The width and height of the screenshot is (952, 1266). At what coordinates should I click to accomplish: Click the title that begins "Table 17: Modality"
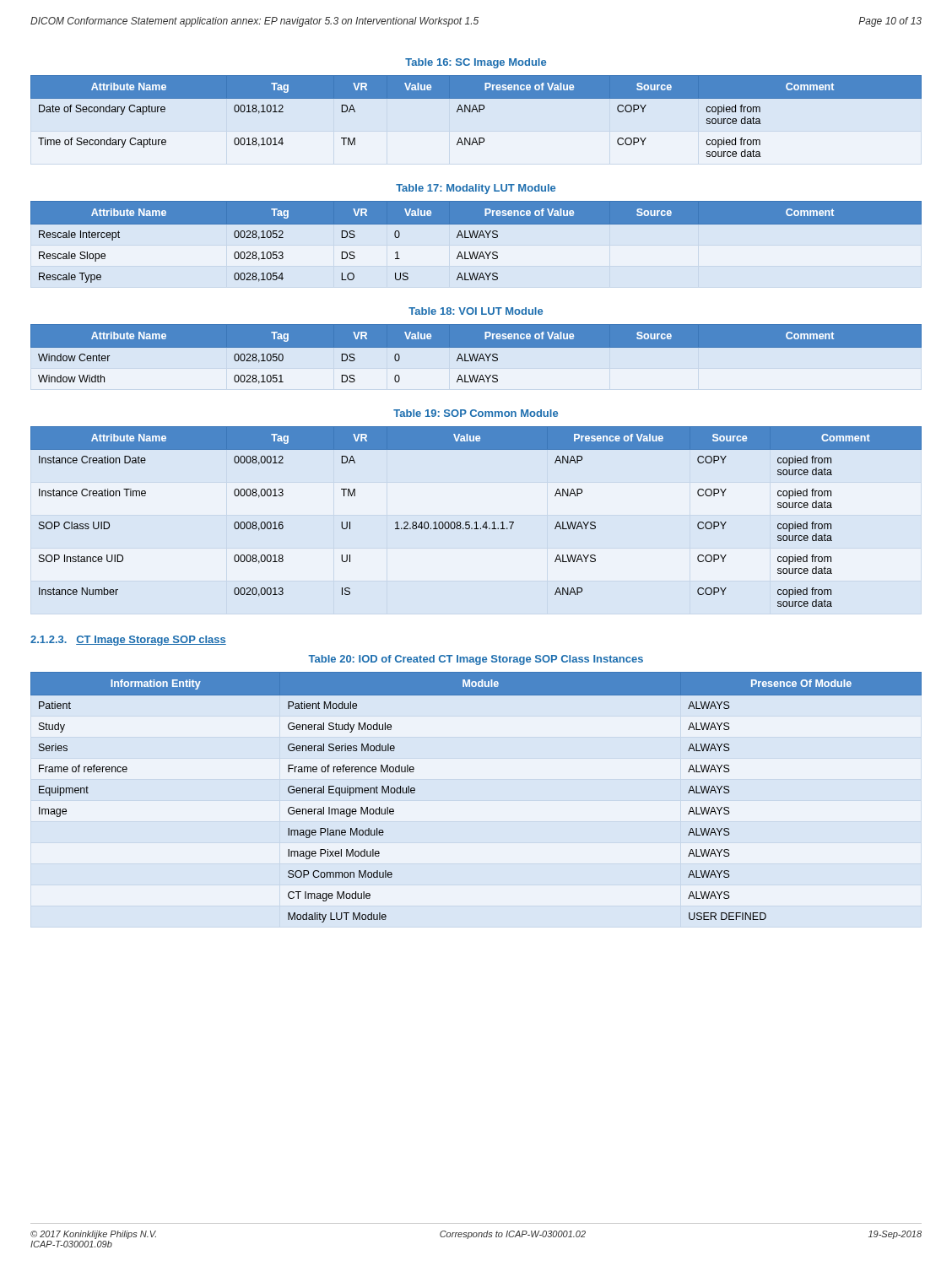(476, 188)
